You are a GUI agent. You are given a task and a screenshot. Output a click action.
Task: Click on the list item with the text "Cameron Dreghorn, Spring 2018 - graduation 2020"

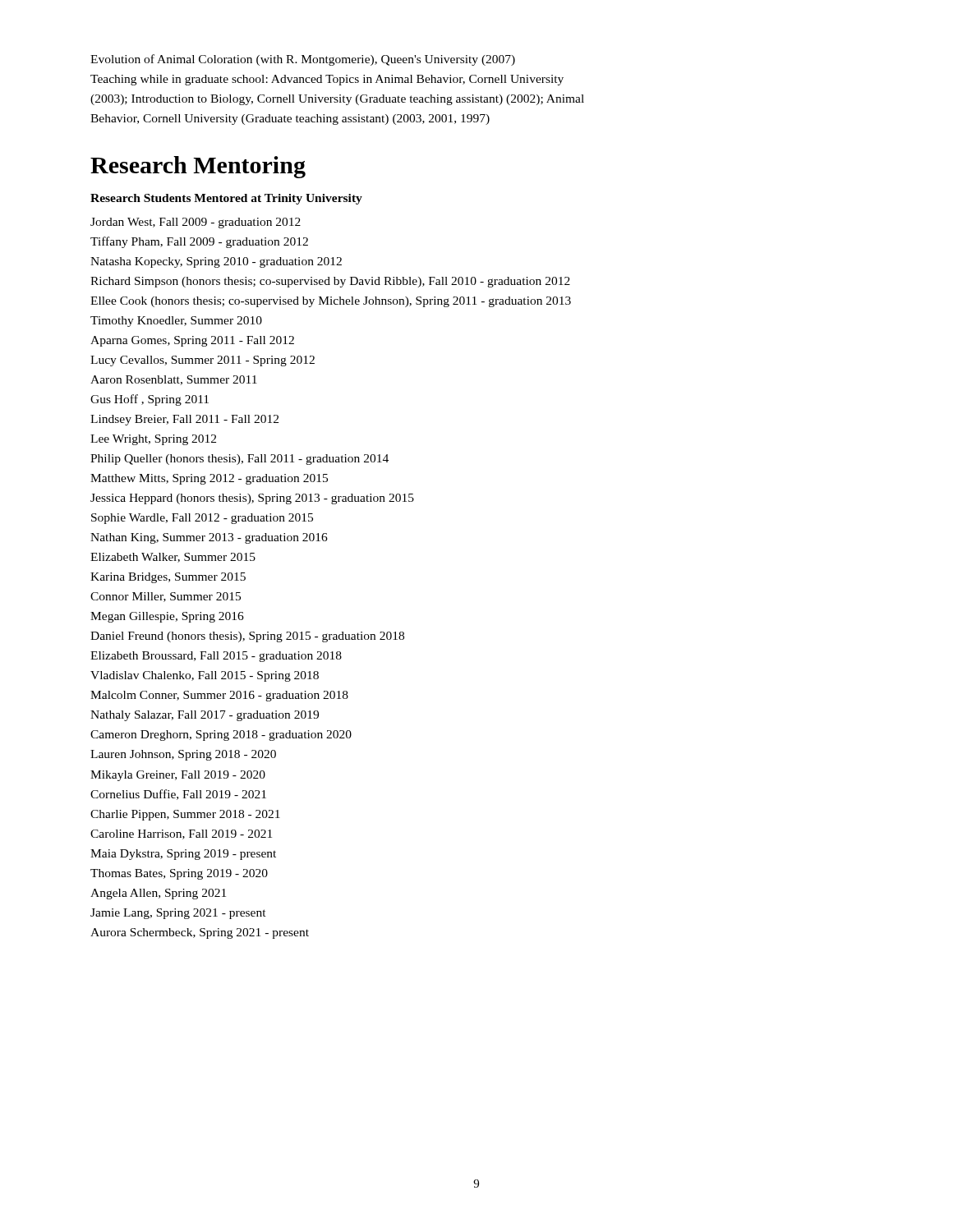(x=221, y=734)
